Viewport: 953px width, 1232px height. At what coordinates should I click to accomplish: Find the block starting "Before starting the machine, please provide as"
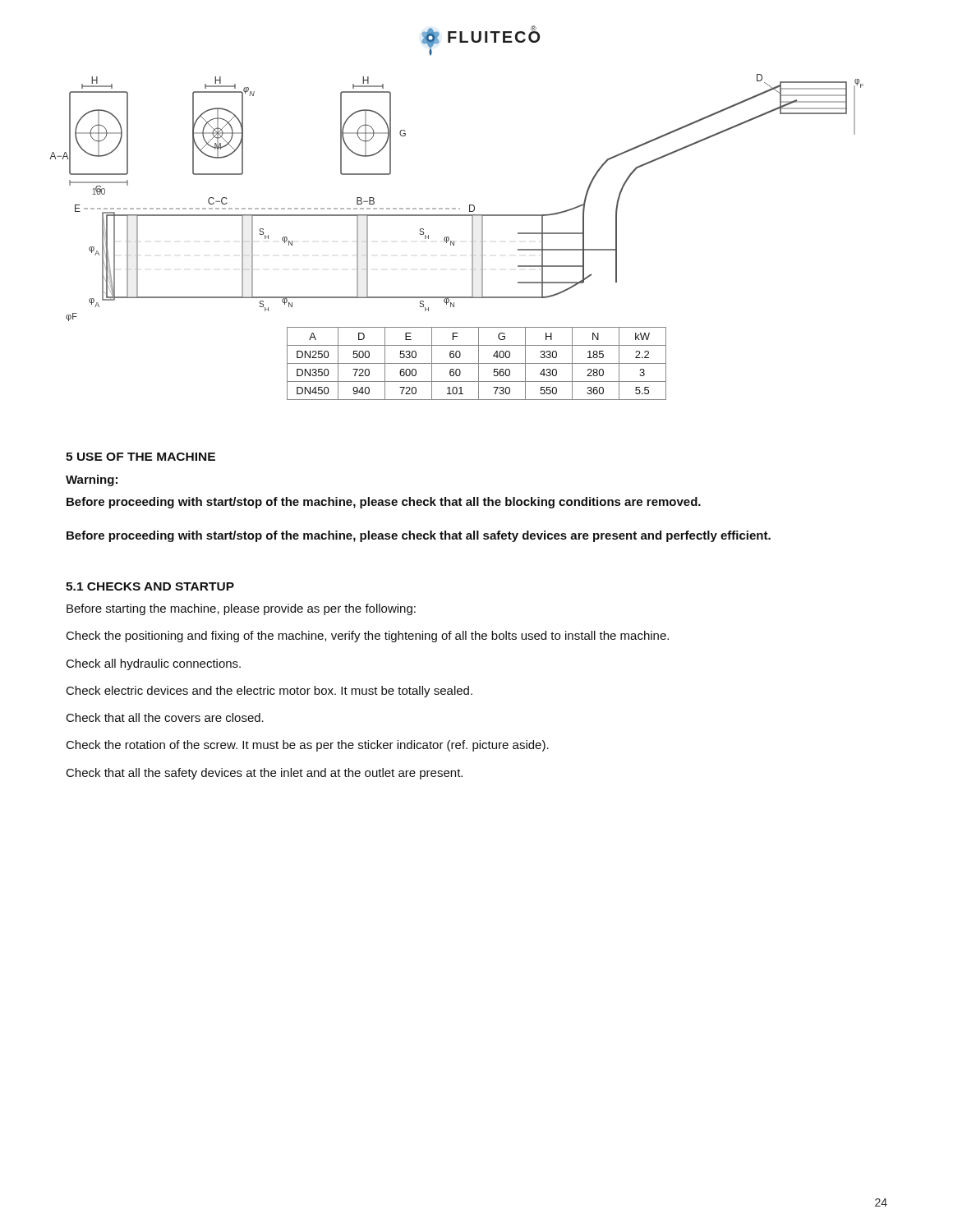coord(241,608)
